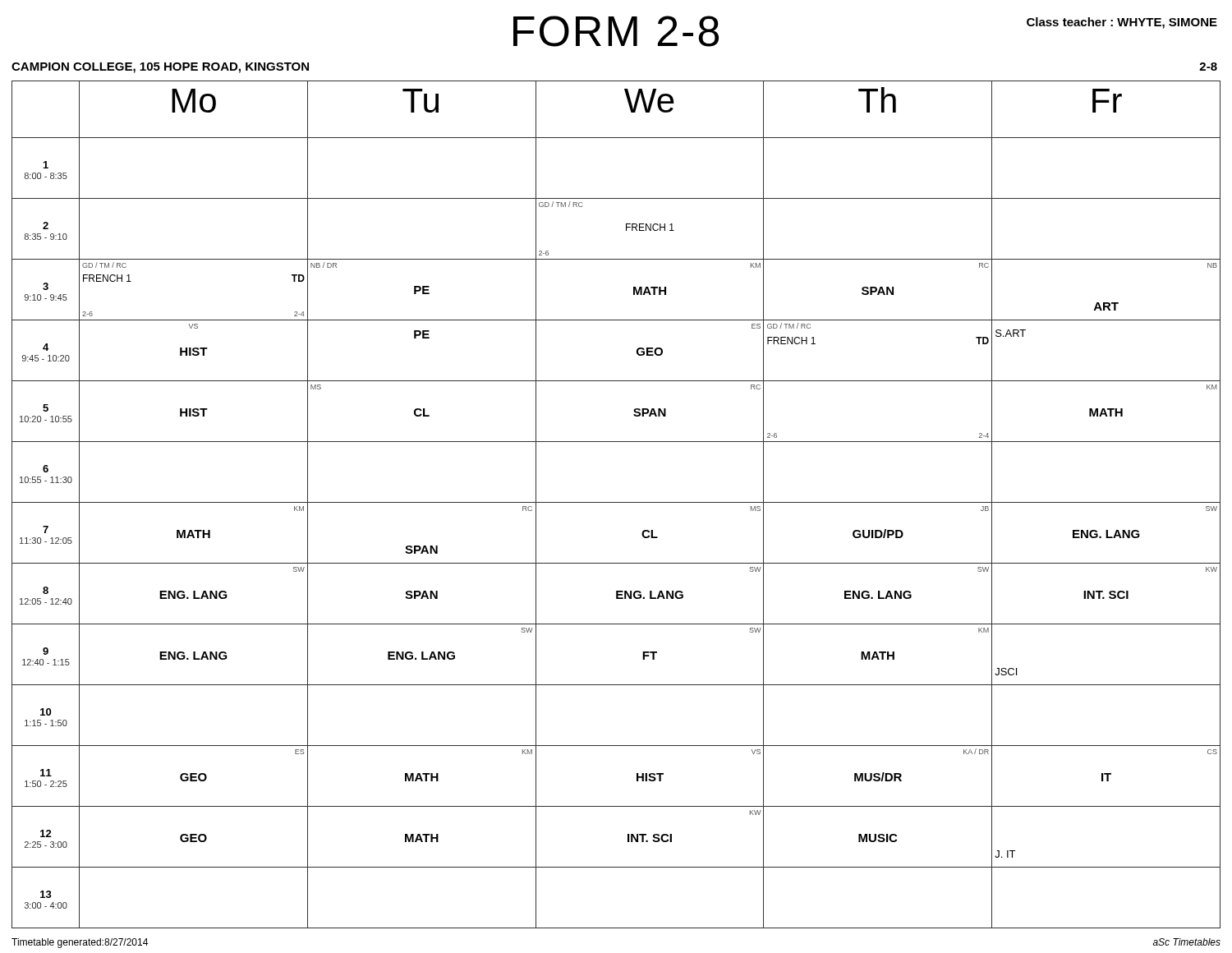
Task: Locate the title that says "FORM 2-8"
Action: [x=616, y=31]
